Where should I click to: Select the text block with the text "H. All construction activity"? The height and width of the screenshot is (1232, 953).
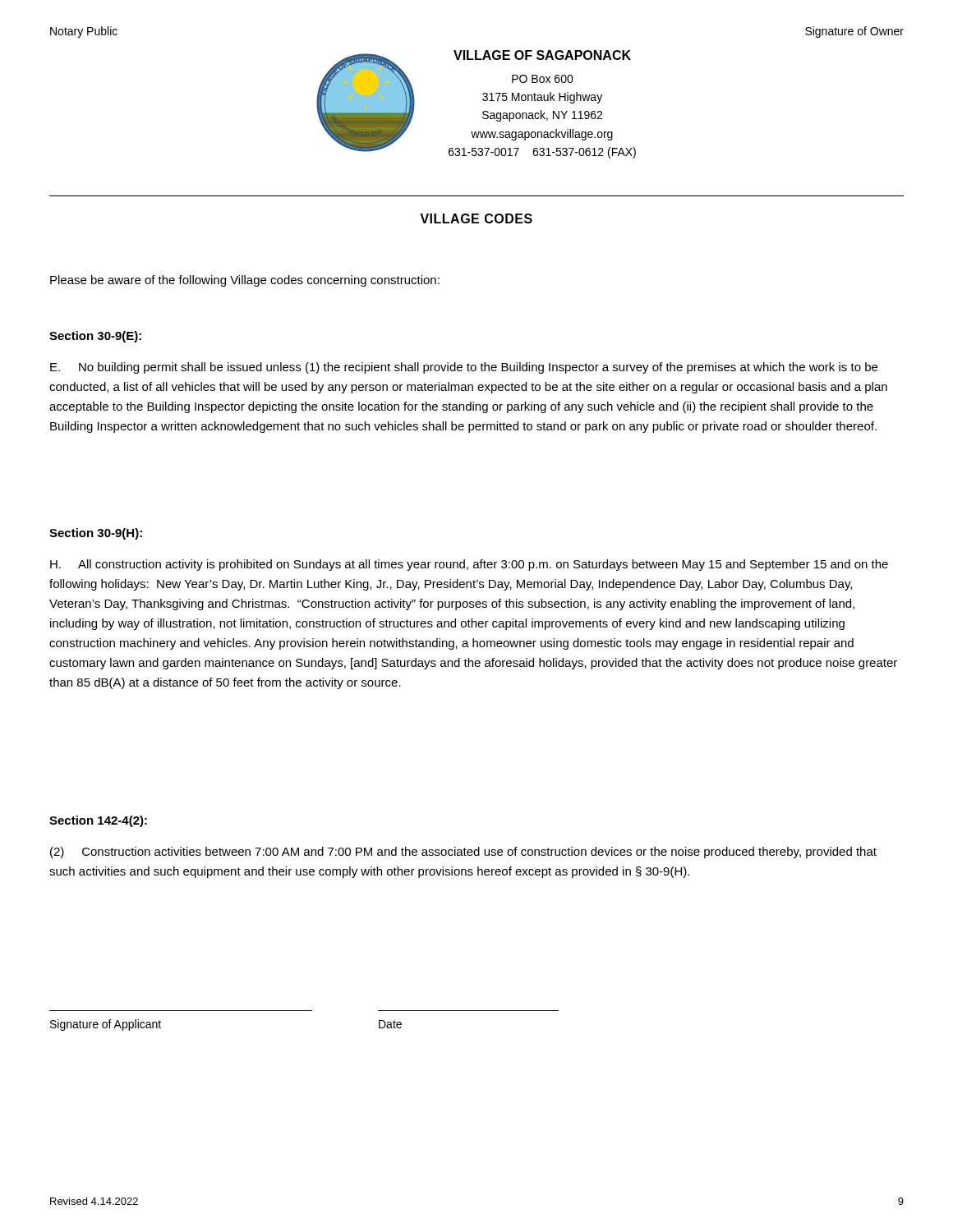473,623
